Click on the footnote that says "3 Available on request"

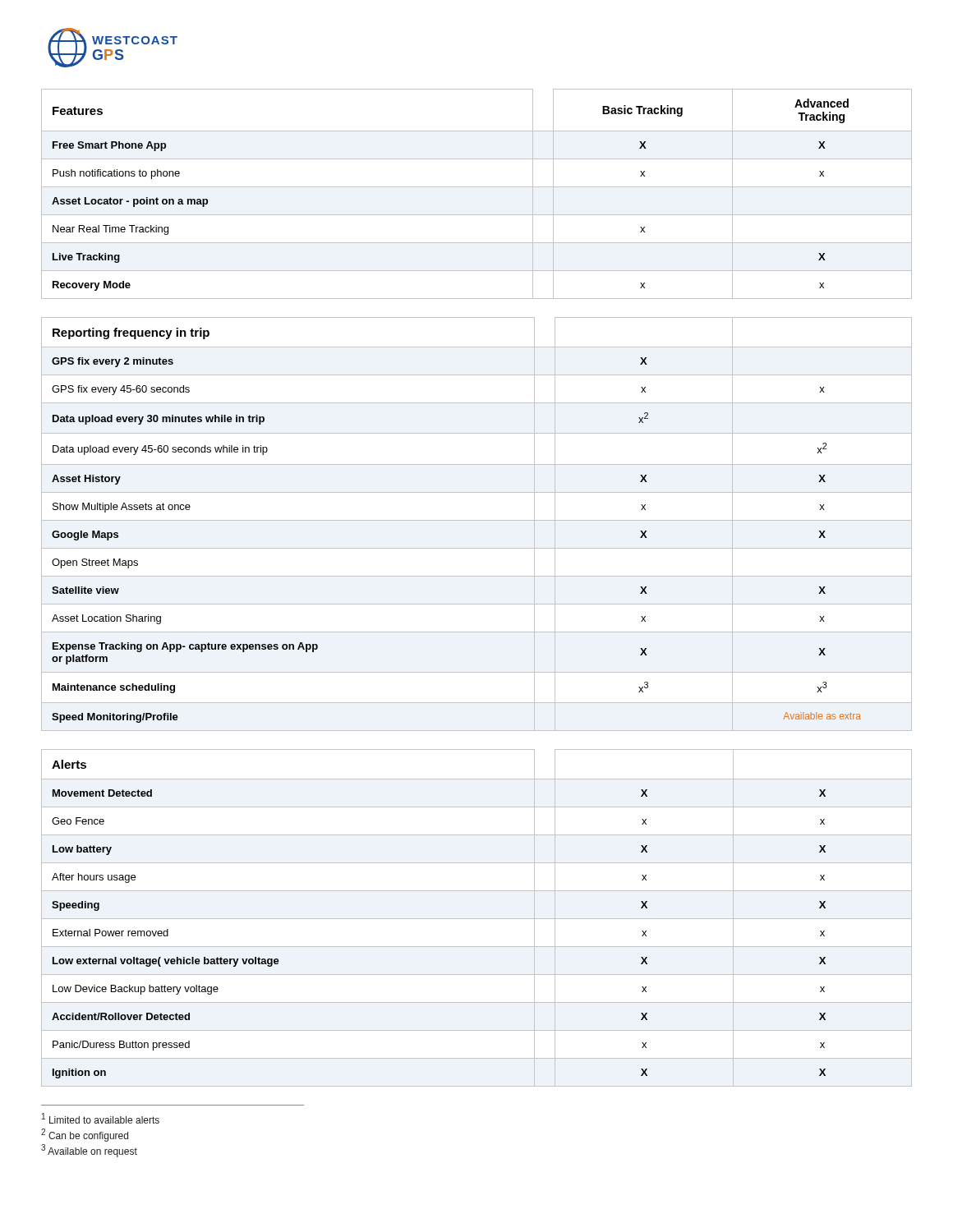click(x=89, y=1151)
